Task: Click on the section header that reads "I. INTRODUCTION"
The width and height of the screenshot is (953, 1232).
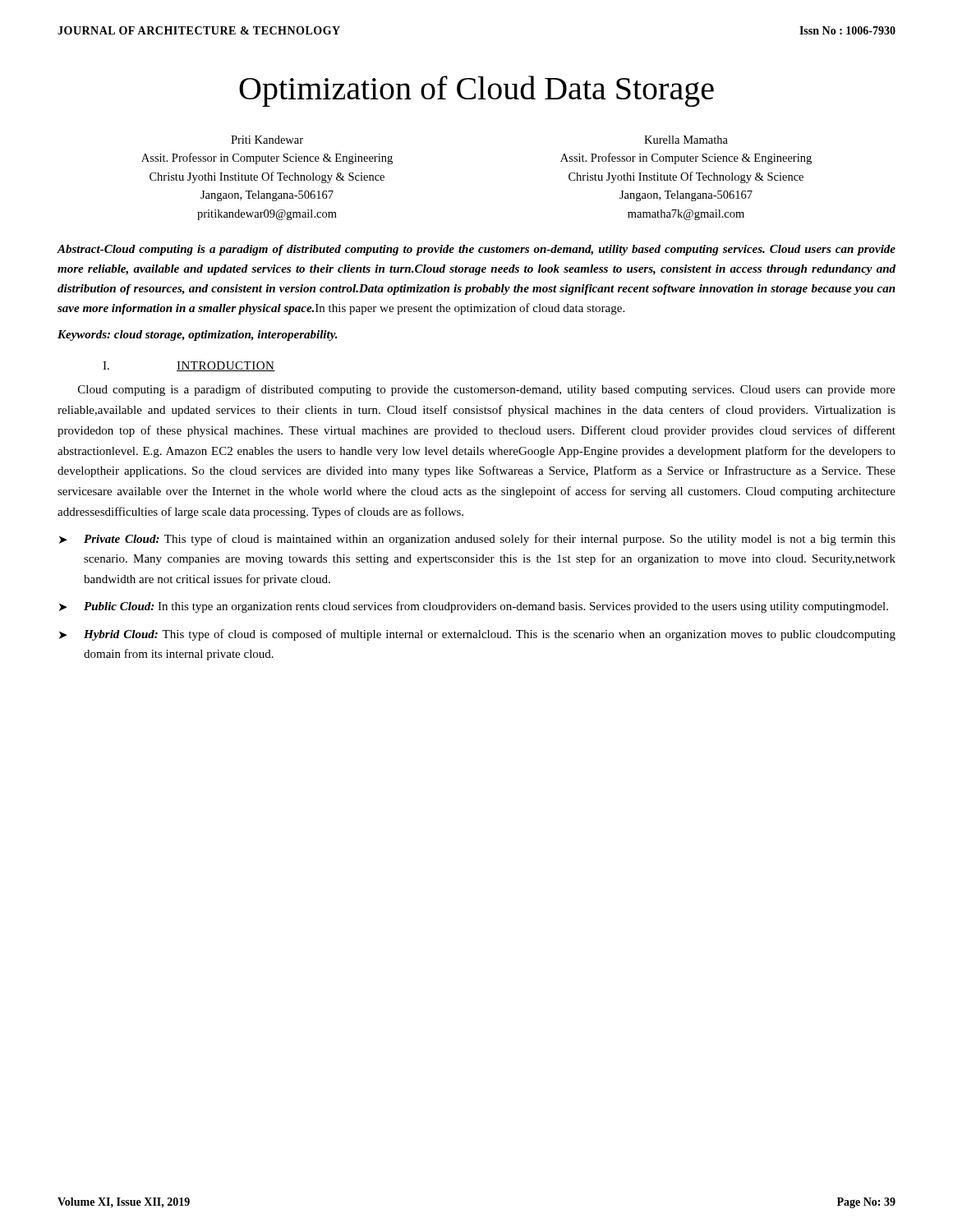Action: point(166,366)
